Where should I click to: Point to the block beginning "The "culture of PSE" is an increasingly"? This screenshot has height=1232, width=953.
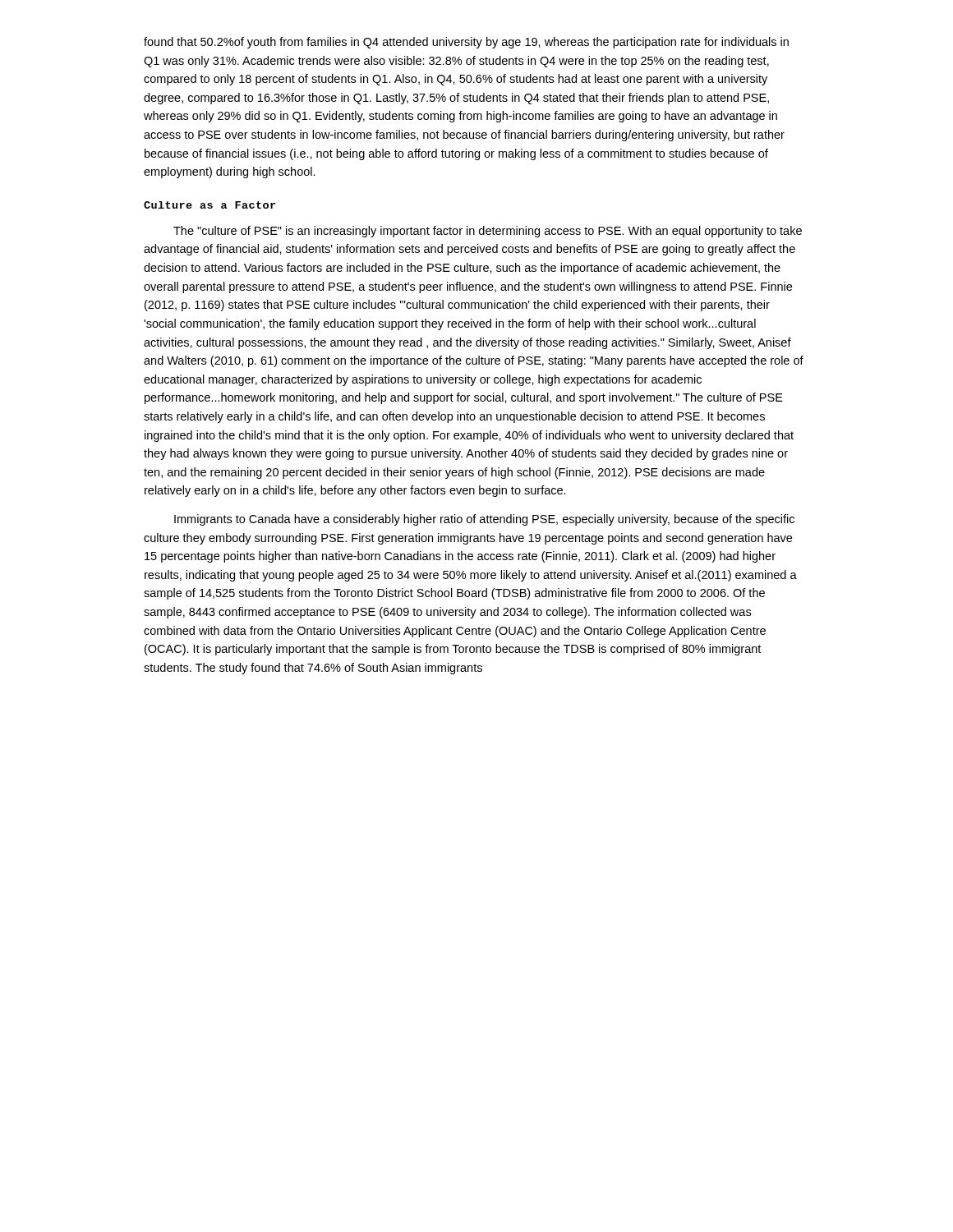[474, 449]
